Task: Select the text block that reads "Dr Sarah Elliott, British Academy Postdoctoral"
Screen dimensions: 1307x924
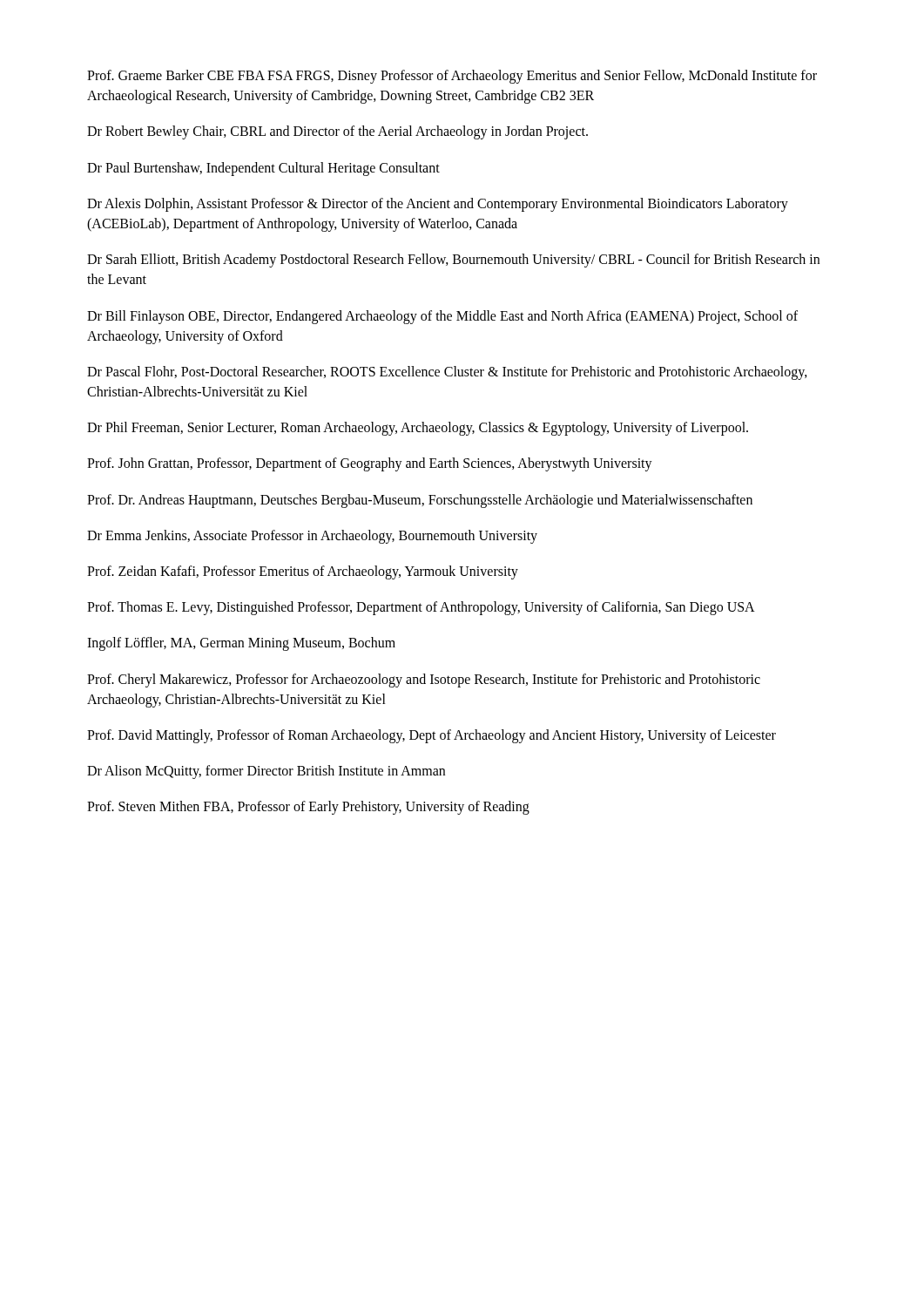Action: pyautogui.click(x=454, y=269)
